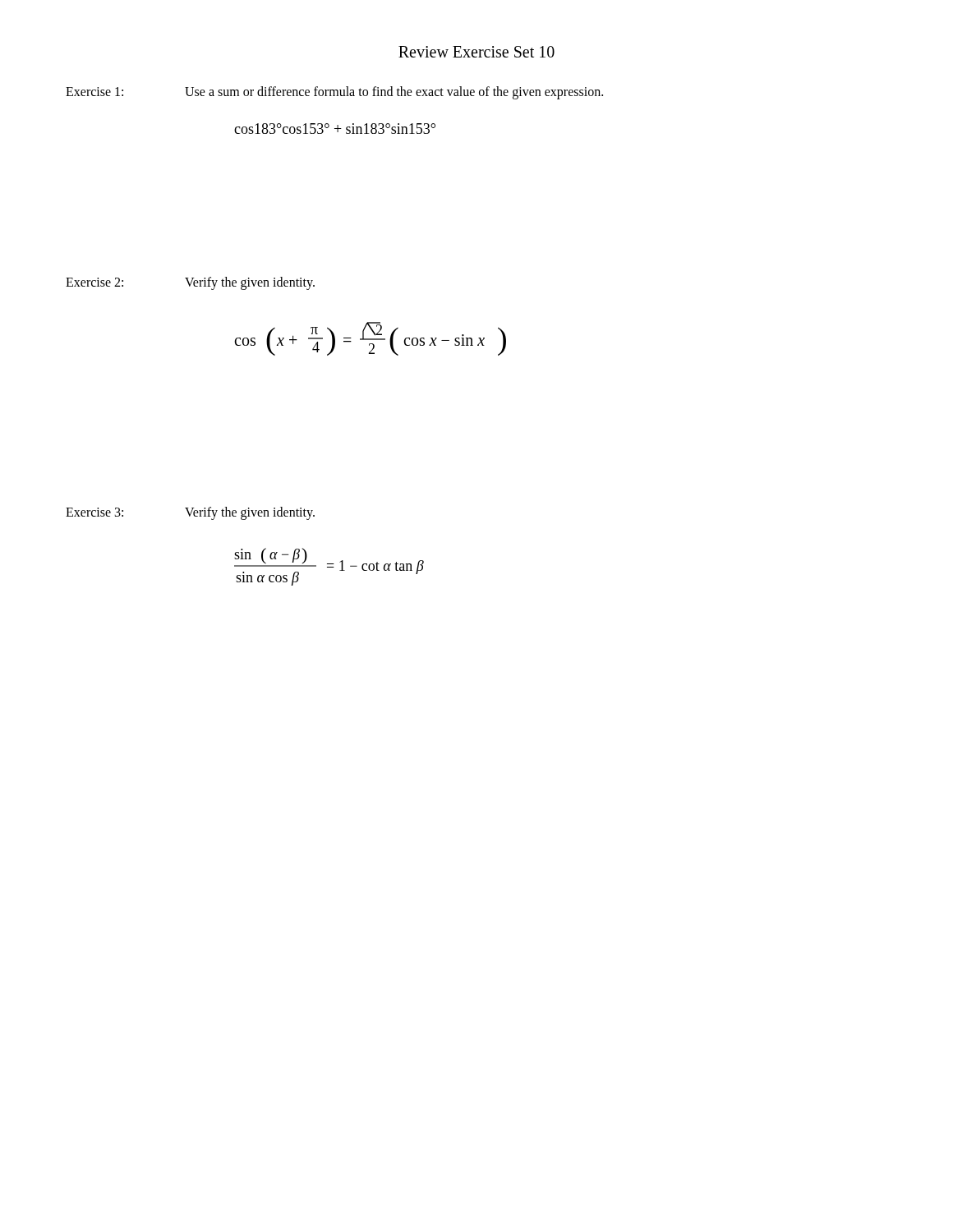The image size is (953, 1232).
Task: Locate the element starting "Exercise 2: Verify the given identity."
Action: point(191,282)
